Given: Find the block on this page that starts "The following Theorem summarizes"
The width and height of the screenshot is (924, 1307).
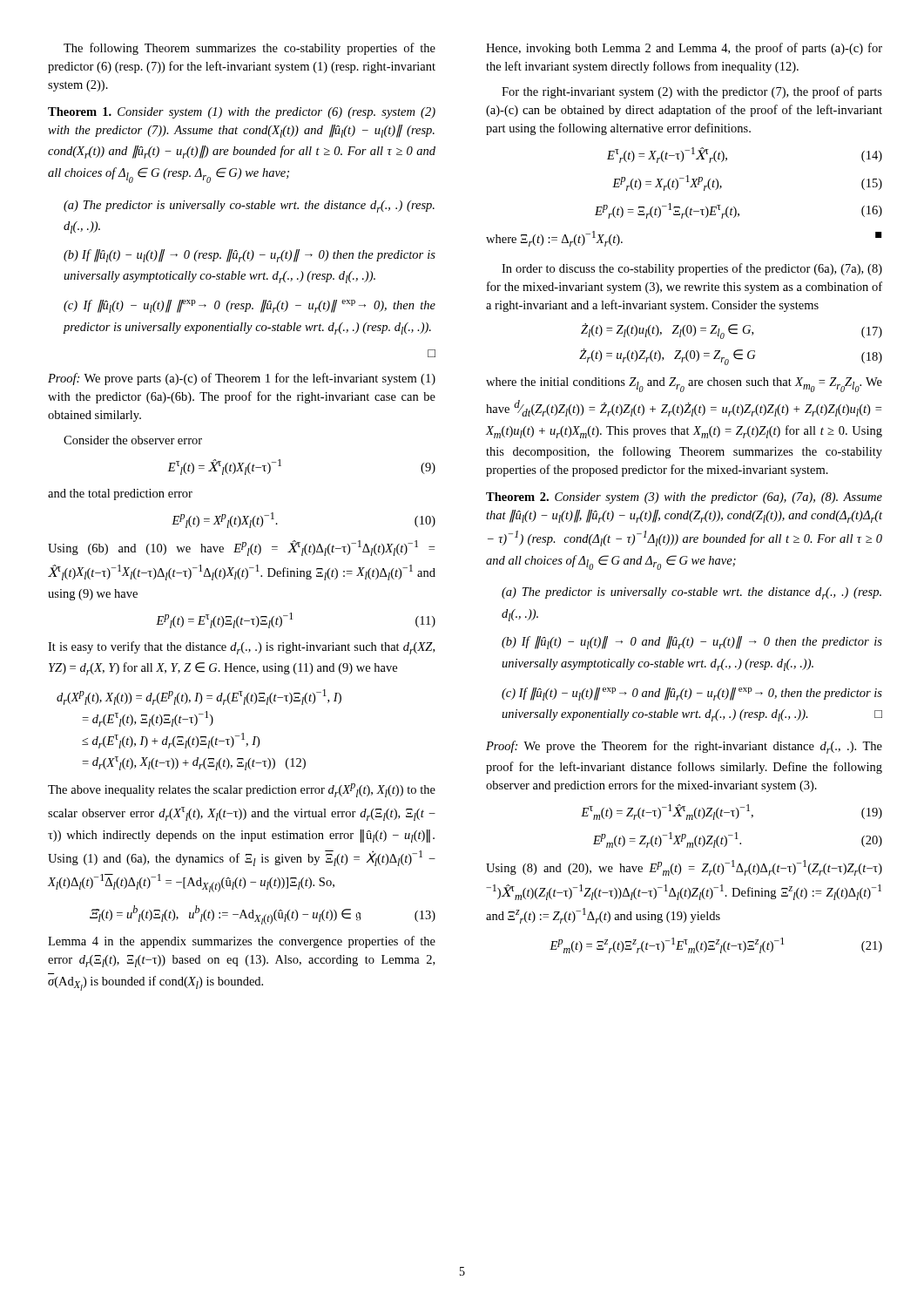Looking at the screenshot, I should [242, 67].
